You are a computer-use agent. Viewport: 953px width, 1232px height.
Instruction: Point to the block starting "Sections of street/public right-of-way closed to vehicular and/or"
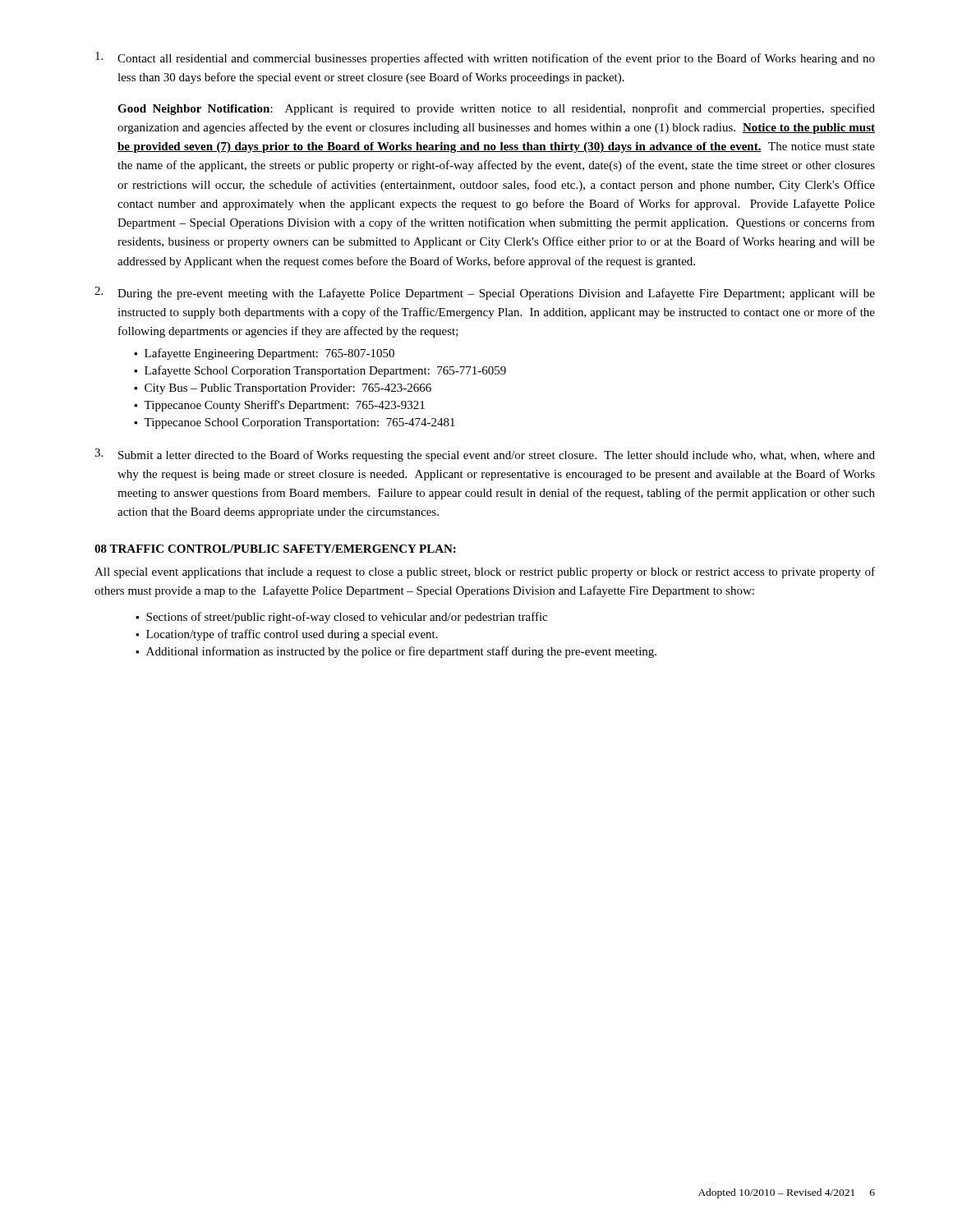347,617
